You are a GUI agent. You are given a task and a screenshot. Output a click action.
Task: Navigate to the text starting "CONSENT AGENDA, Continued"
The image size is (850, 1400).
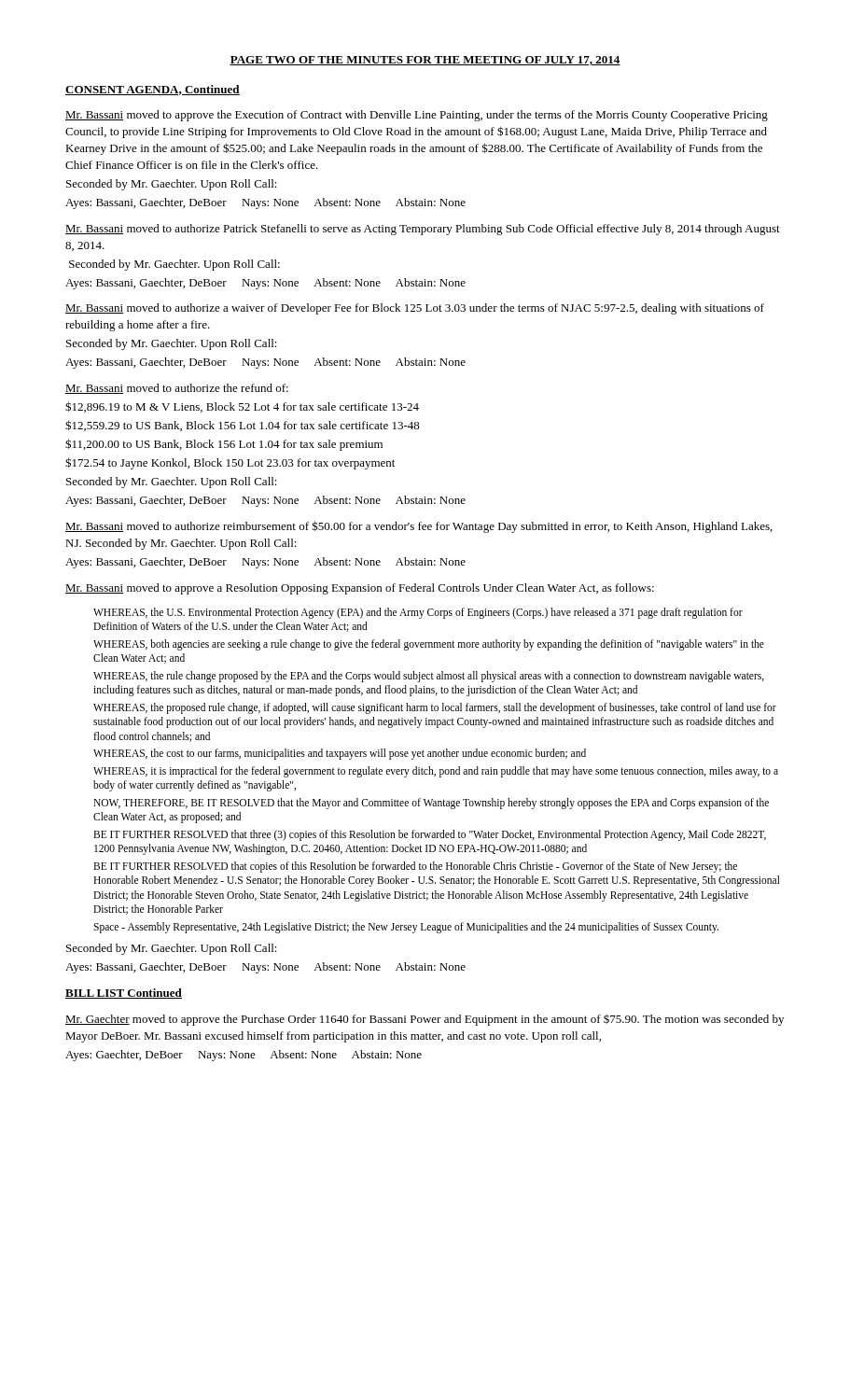[152, 89]
